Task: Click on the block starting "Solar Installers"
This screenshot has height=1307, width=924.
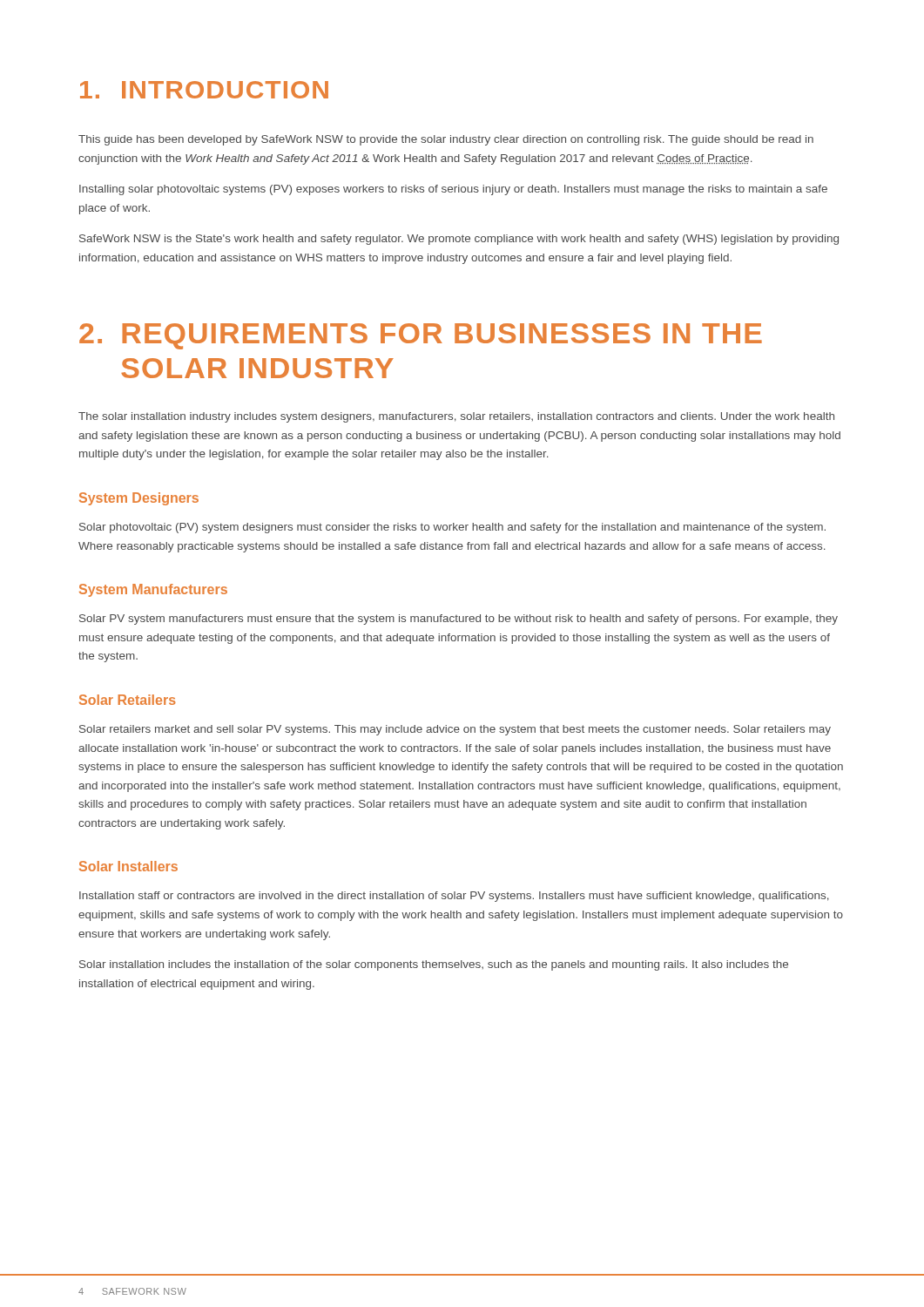Action: (128, 866)
